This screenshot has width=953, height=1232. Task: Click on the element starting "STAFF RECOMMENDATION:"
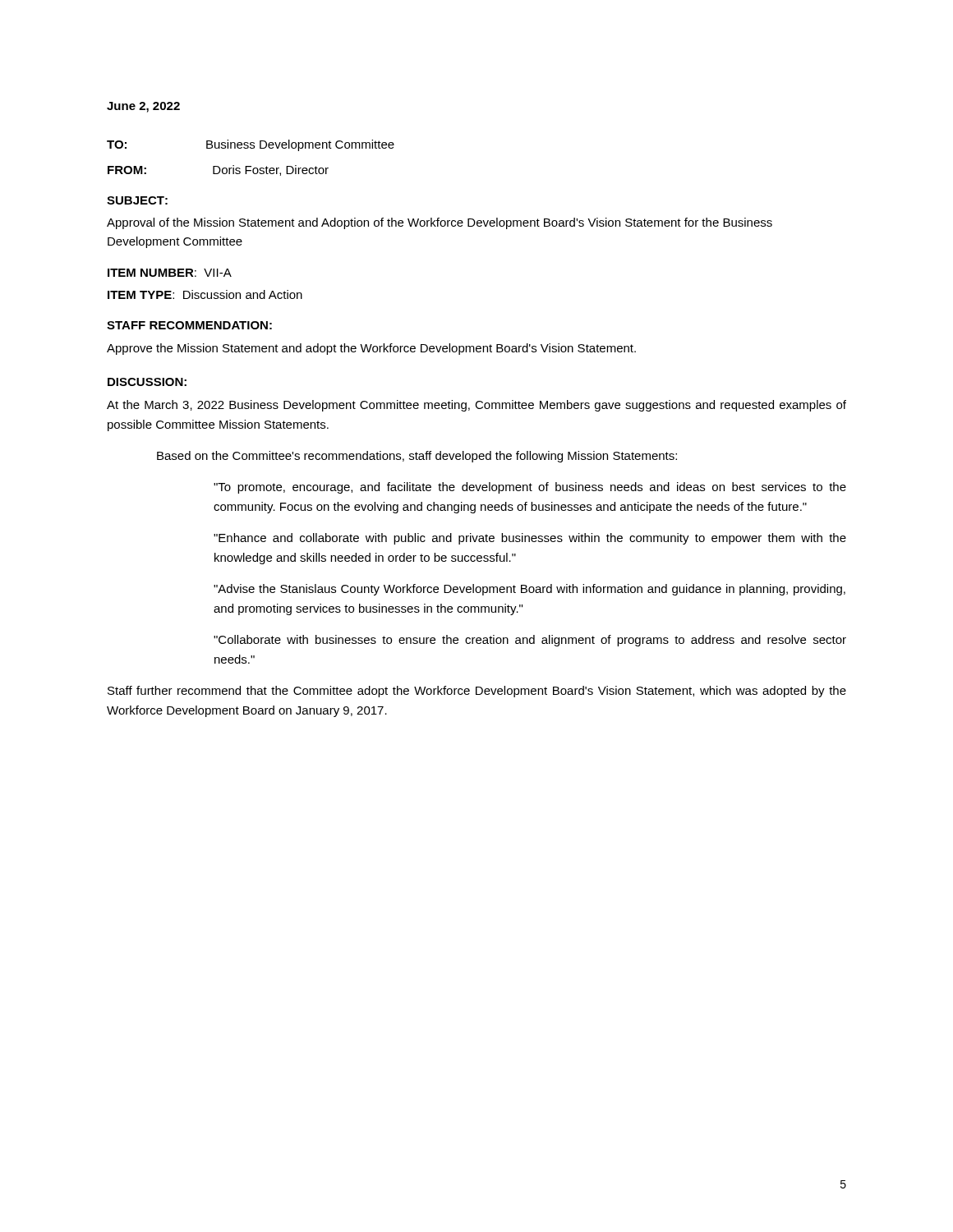[x=190, y=325]
